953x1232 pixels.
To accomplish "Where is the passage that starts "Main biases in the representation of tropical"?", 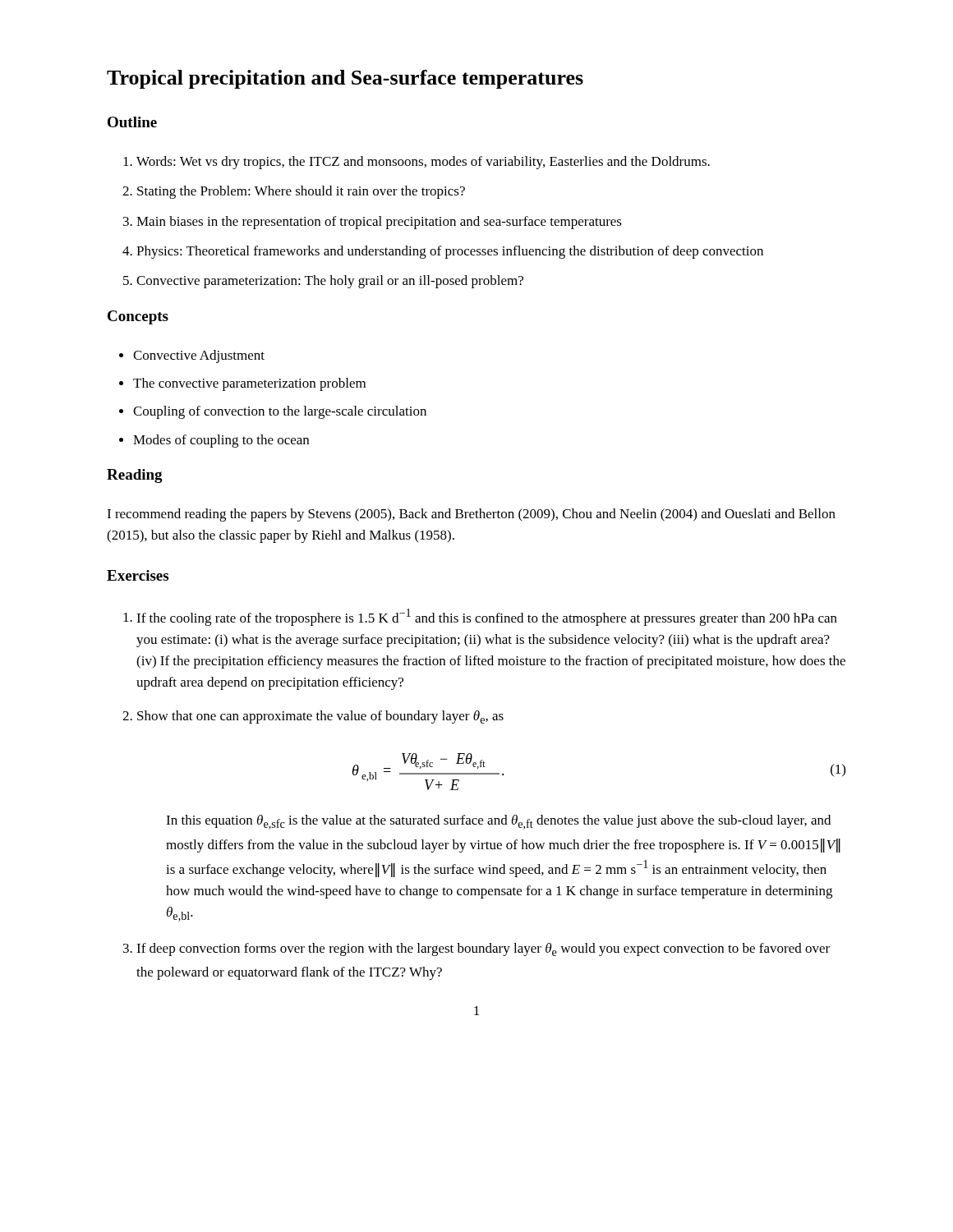I will (491, 222).
